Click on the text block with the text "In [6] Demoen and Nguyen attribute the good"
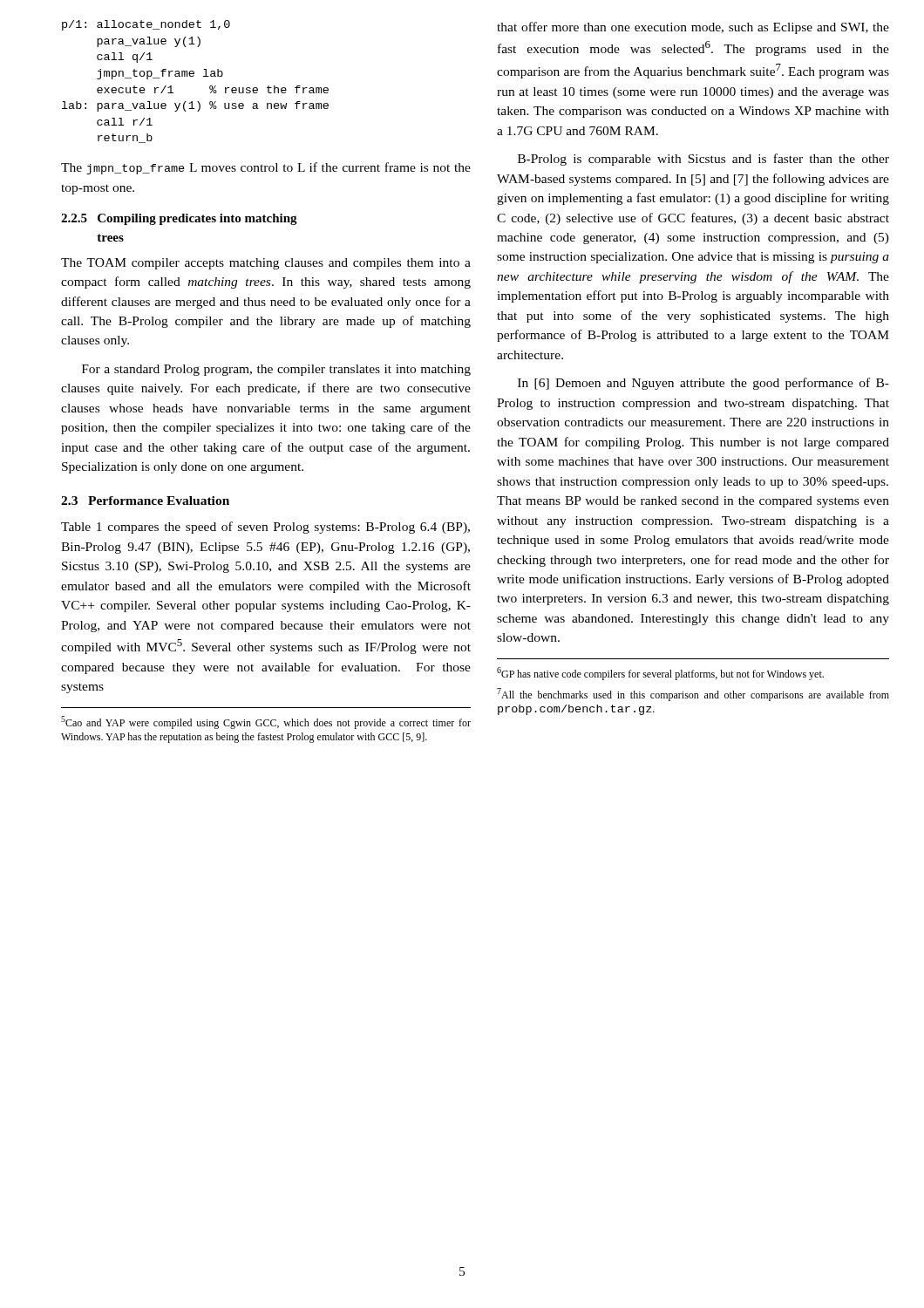Image resolution: width=924 pixels, height=1308 pixels. point(693,510)
